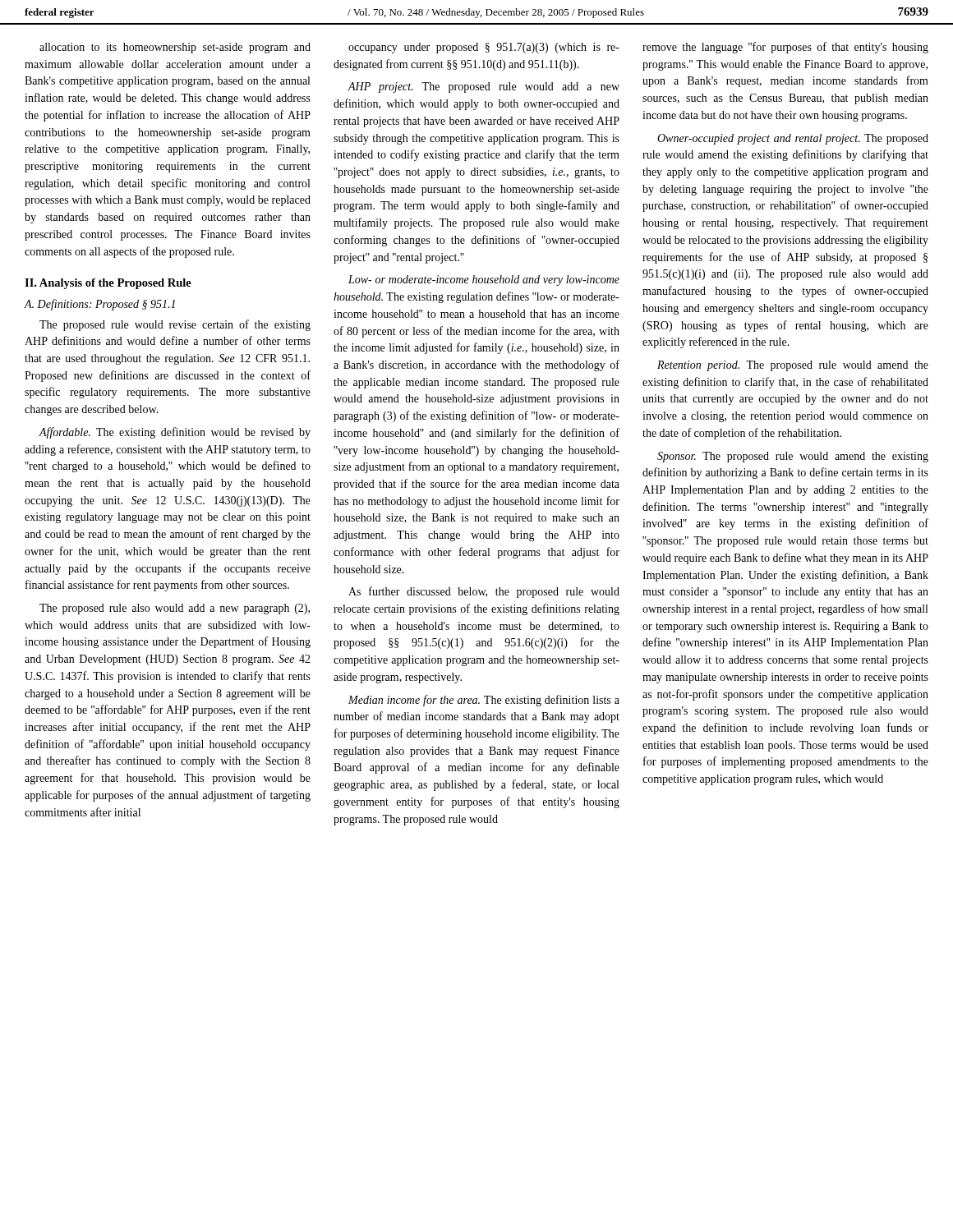
Task: Navigate to the region starting "The proposed rule would"
Action: pyautogui.click(x=168, y=368)
